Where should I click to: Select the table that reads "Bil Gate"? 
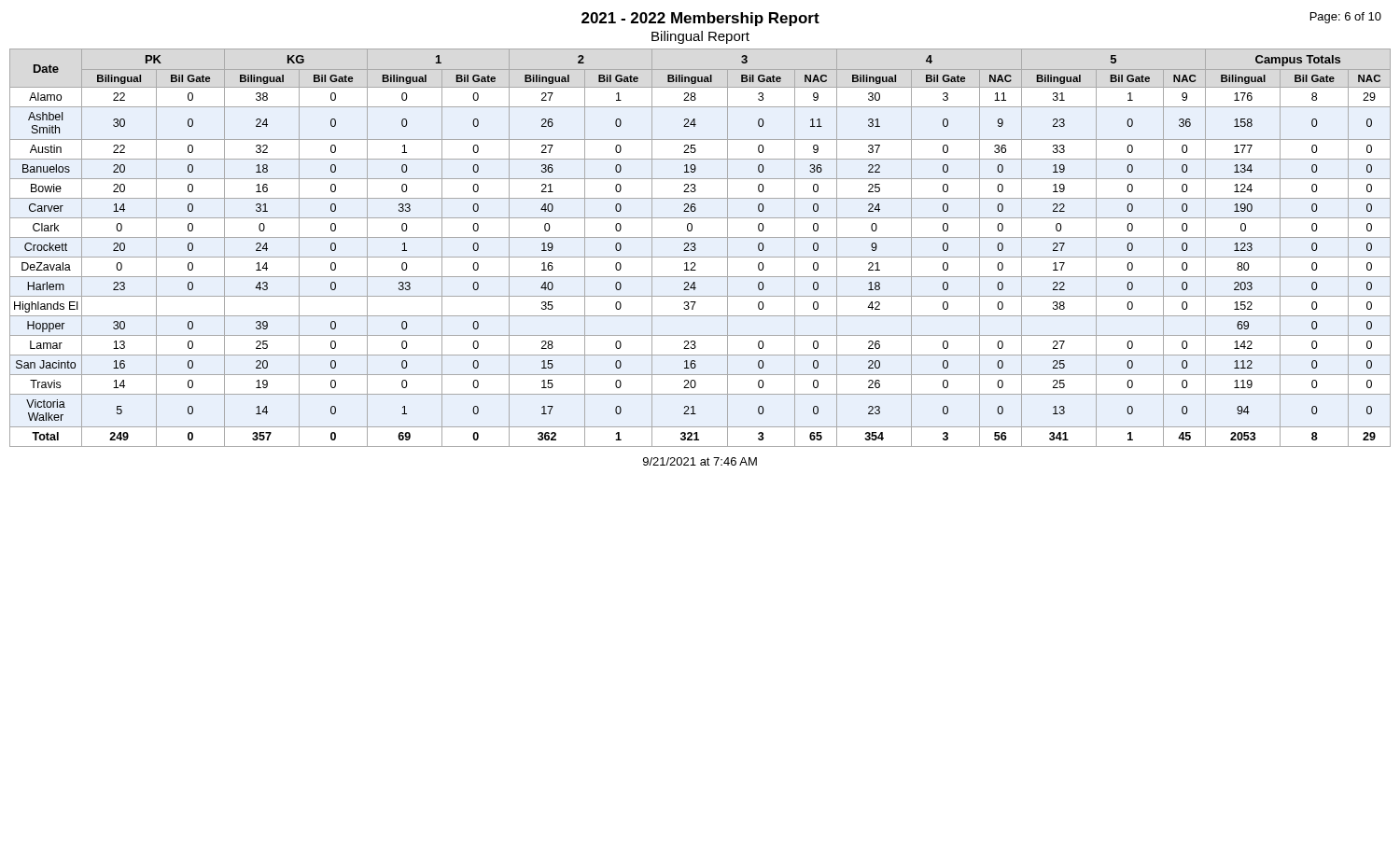pos(700,248)
